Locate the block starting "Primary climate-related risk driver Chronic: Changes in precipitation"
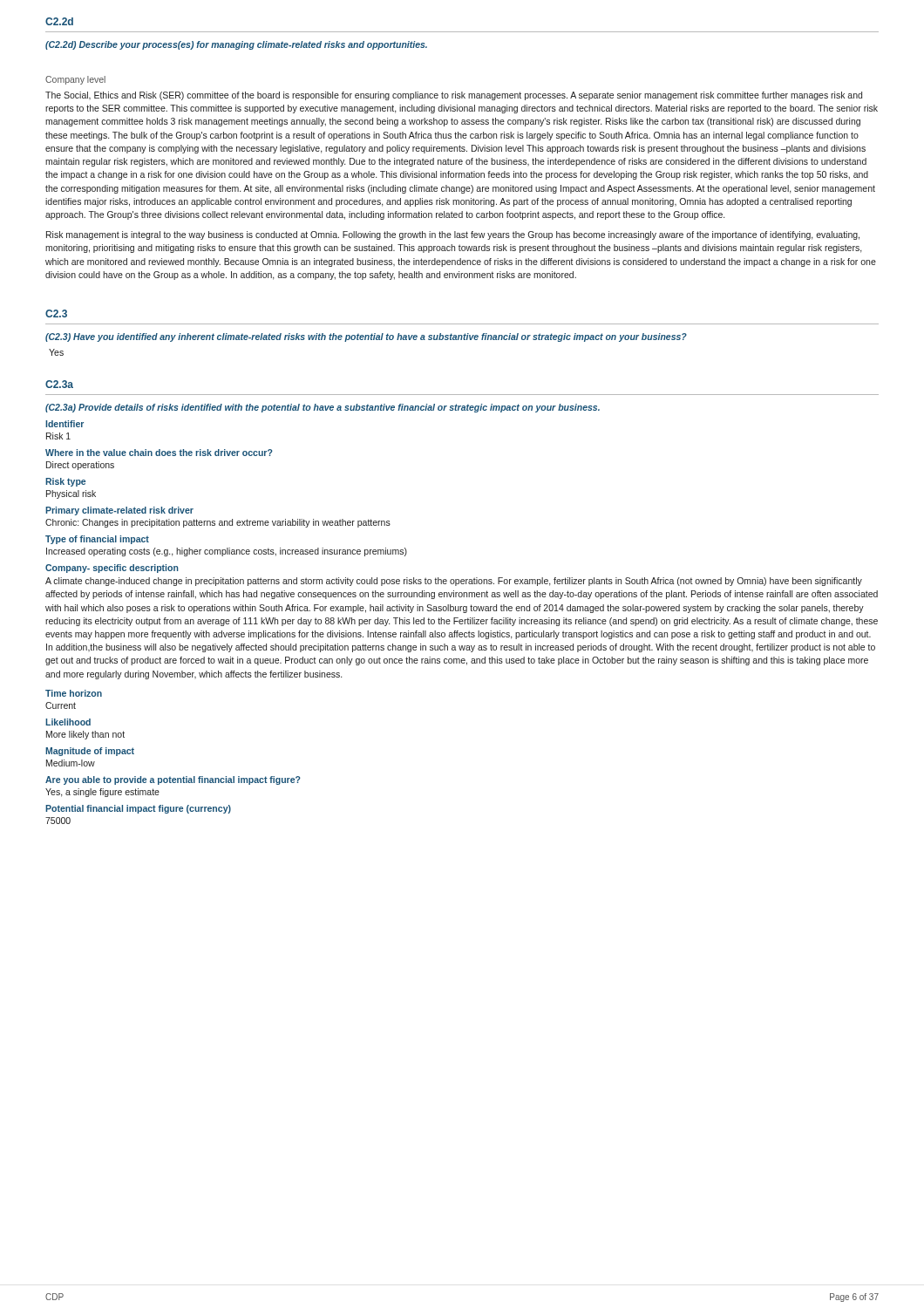924x1308 pixels. [x=119, y=511]
